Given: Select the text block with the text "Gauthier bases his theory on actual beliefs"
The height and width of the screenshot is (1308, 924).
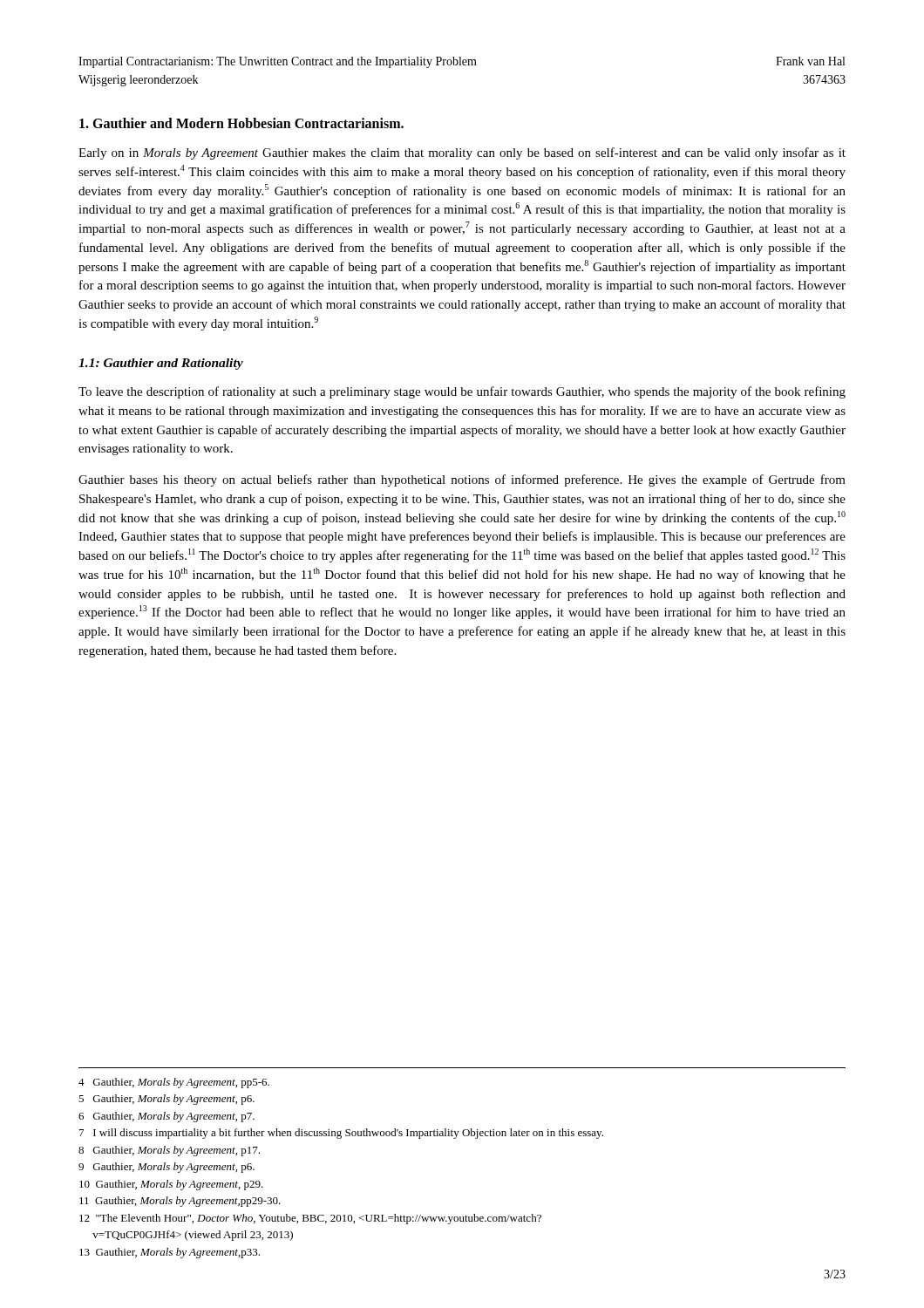Looking at the screenshot, I should pos(462,565).
